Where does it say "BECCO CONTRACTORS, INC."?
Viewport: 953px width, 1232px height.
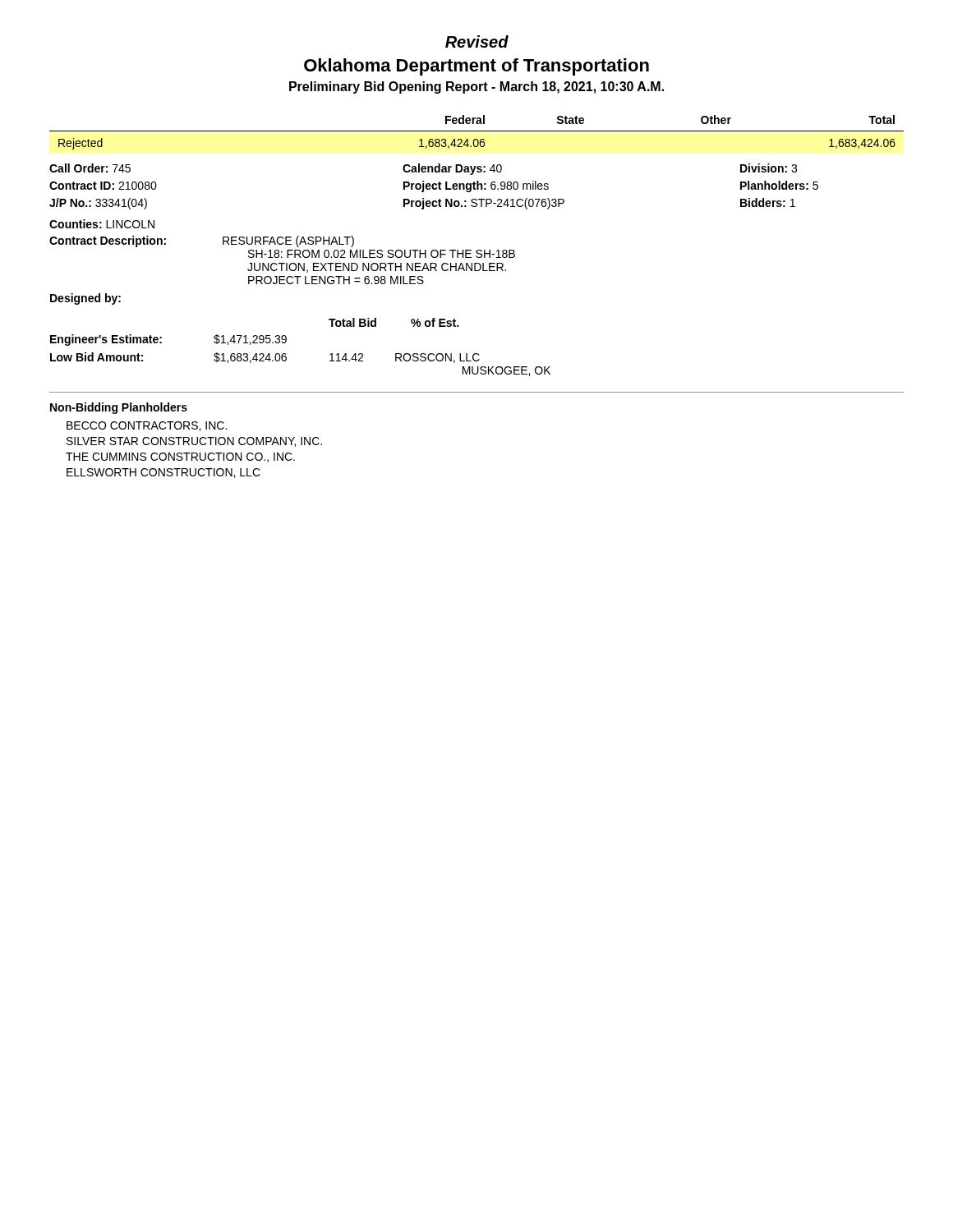[147, 425]
